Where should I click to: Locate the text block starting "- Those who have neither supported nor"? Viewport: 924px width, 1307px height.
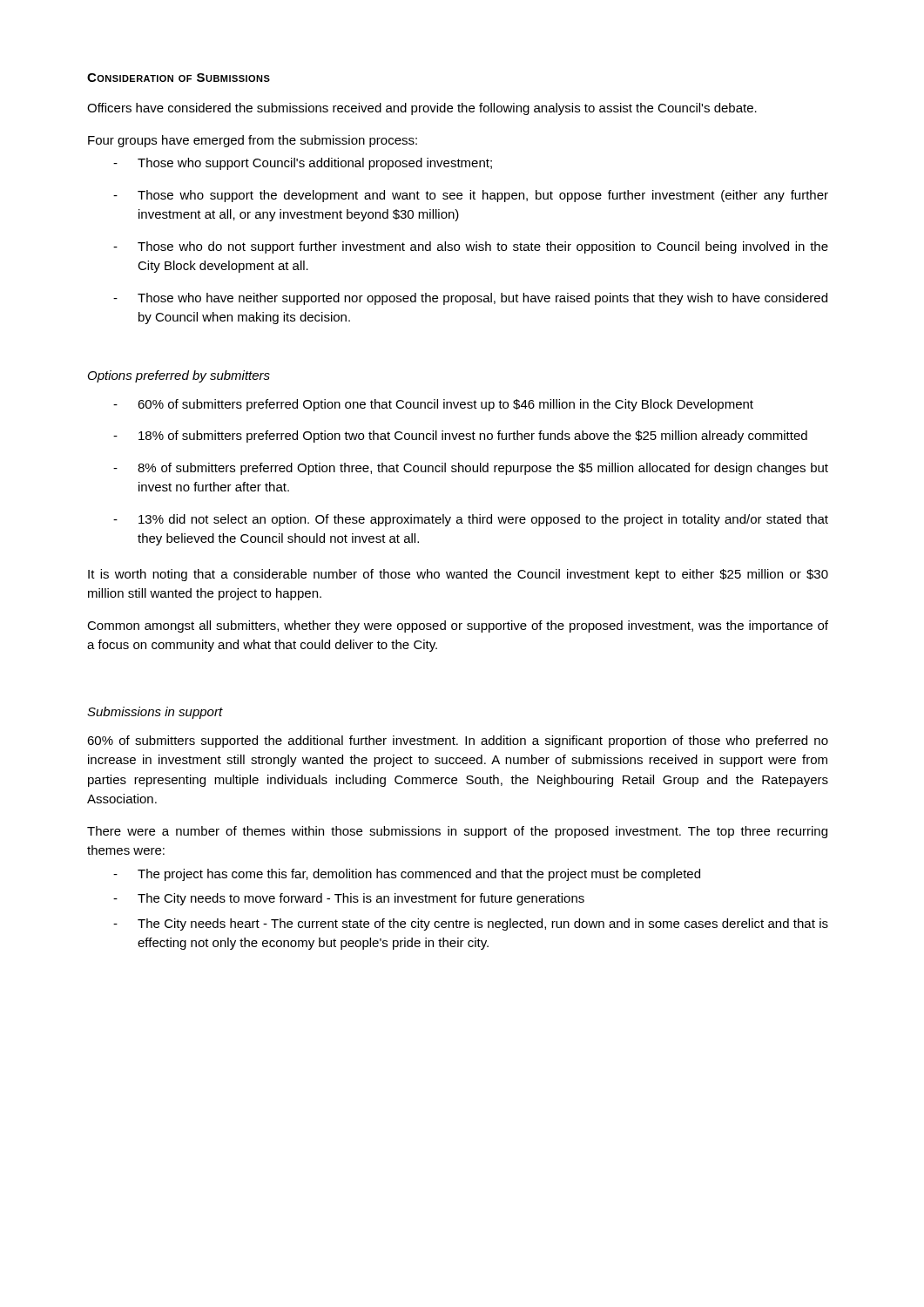click(471, 308)
